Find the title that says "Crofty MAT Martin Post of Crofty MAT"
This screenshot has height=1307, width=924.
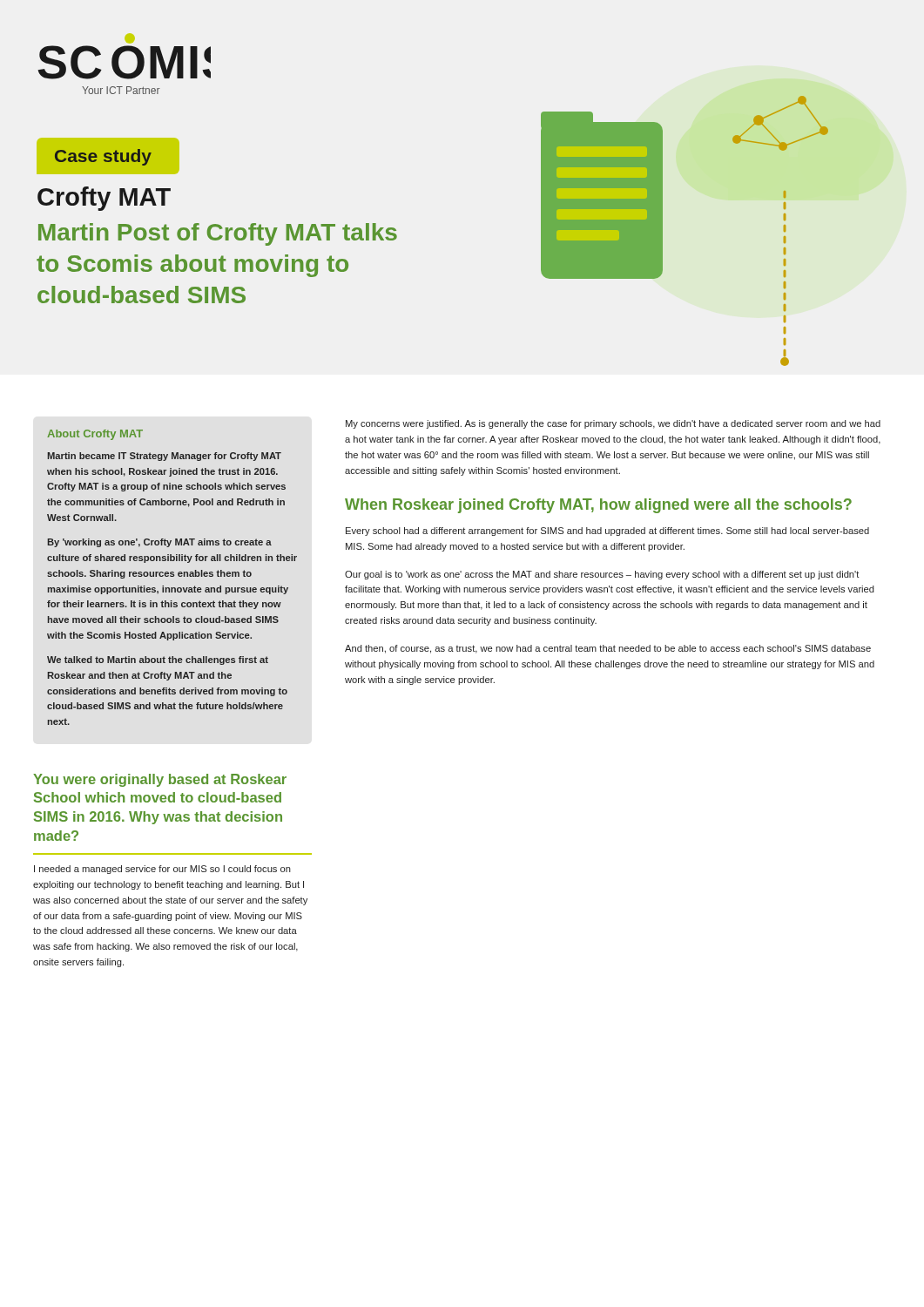point(228,247)
